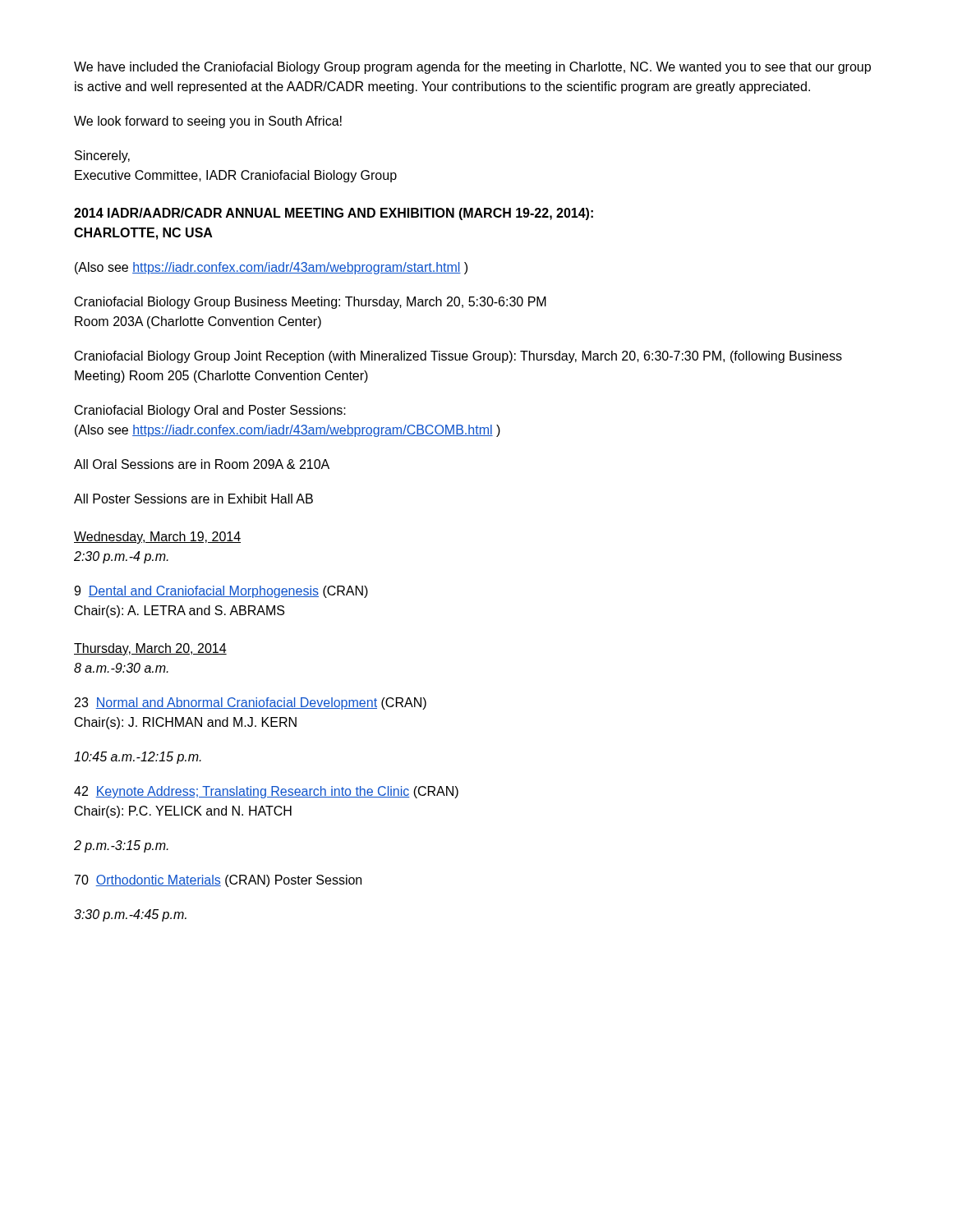Navigate to the text starting "42 Keynote Address; Translating Research into"
Screen dimensions: 1232x953
pyautogui.click(x=266, y=801)
